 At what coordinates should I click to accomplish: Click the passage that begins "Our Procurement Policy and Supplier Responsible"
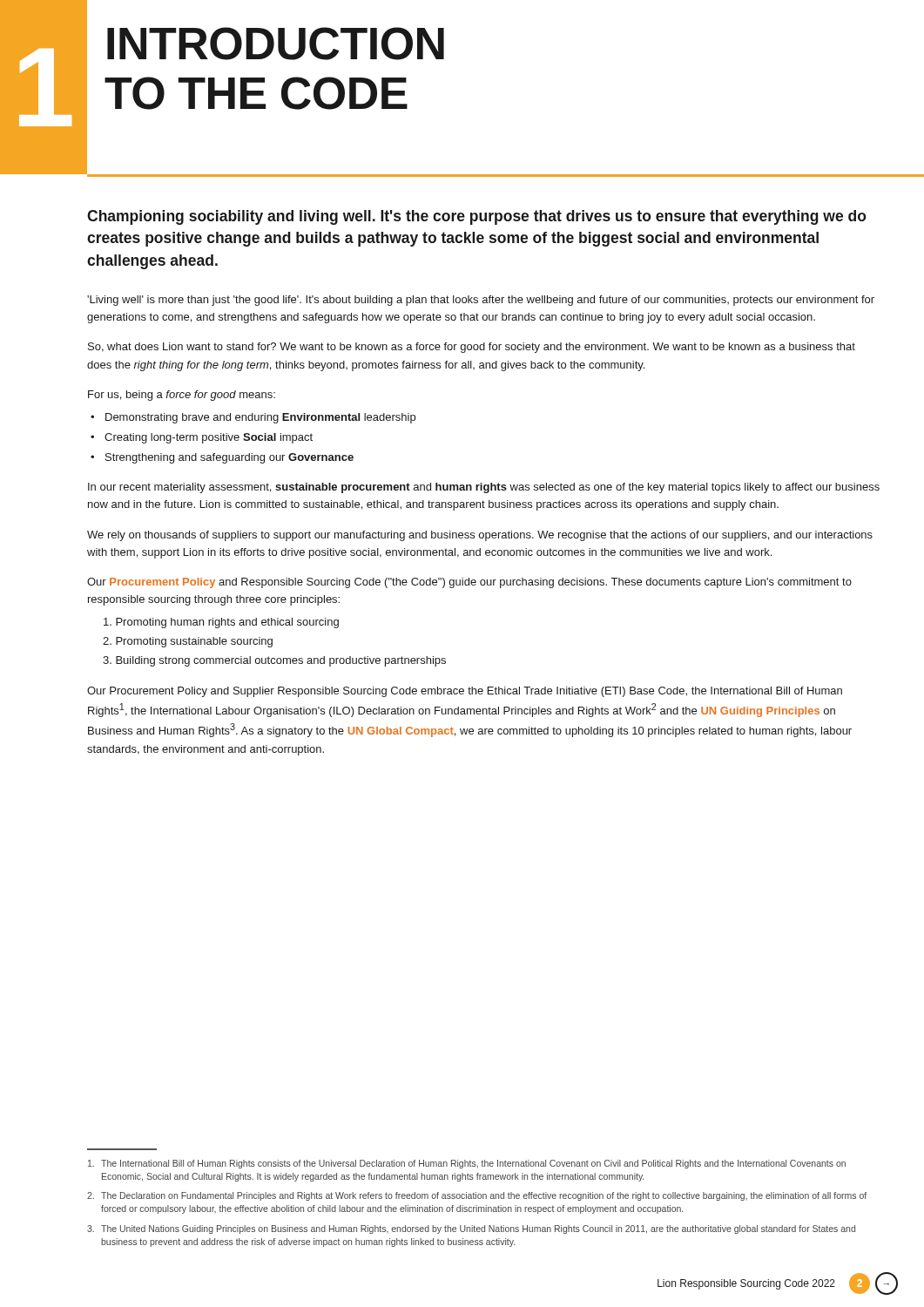click(470, 719)
